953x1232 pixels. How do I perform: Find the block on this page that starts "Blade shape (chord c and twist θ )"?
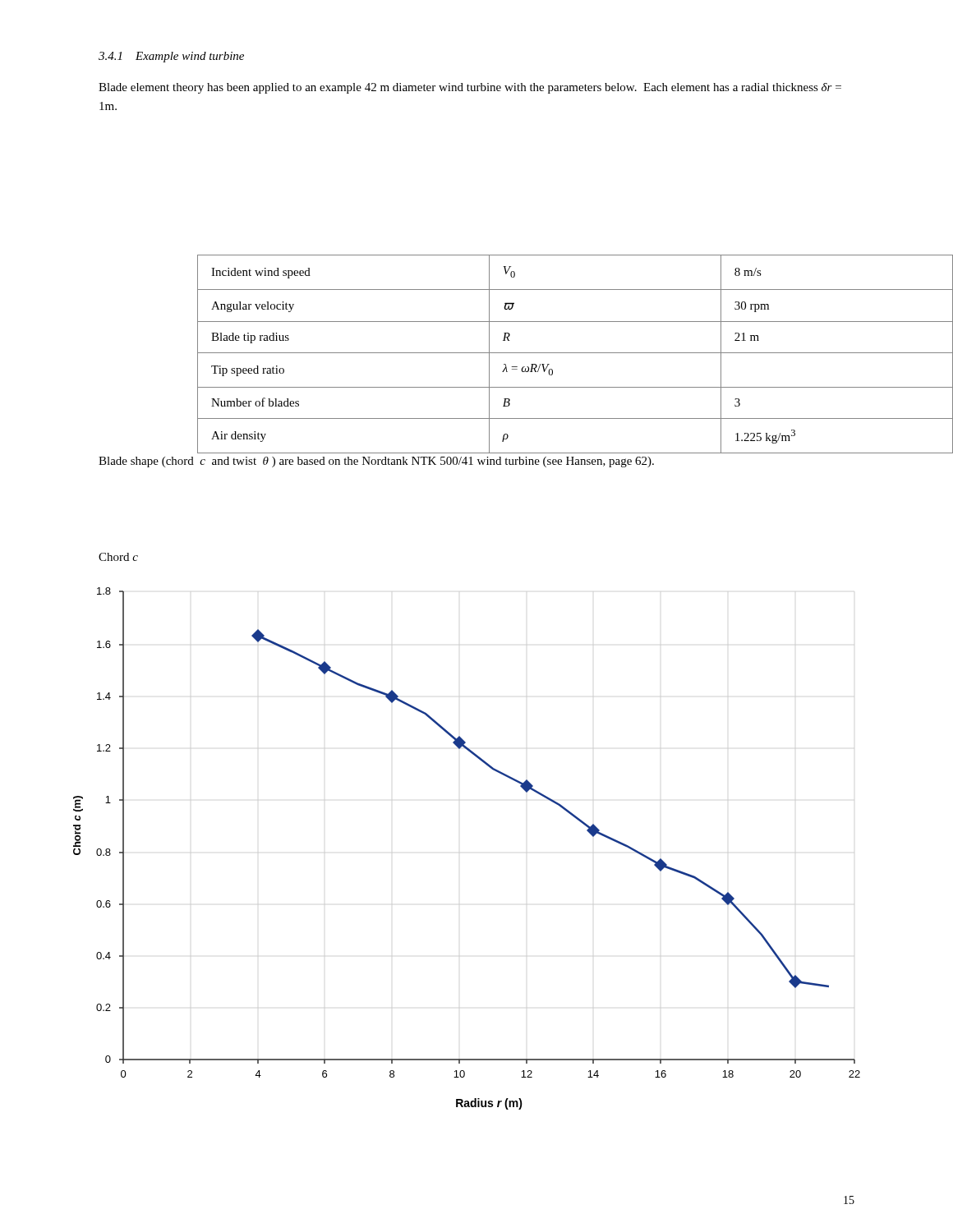click(377, 461)
